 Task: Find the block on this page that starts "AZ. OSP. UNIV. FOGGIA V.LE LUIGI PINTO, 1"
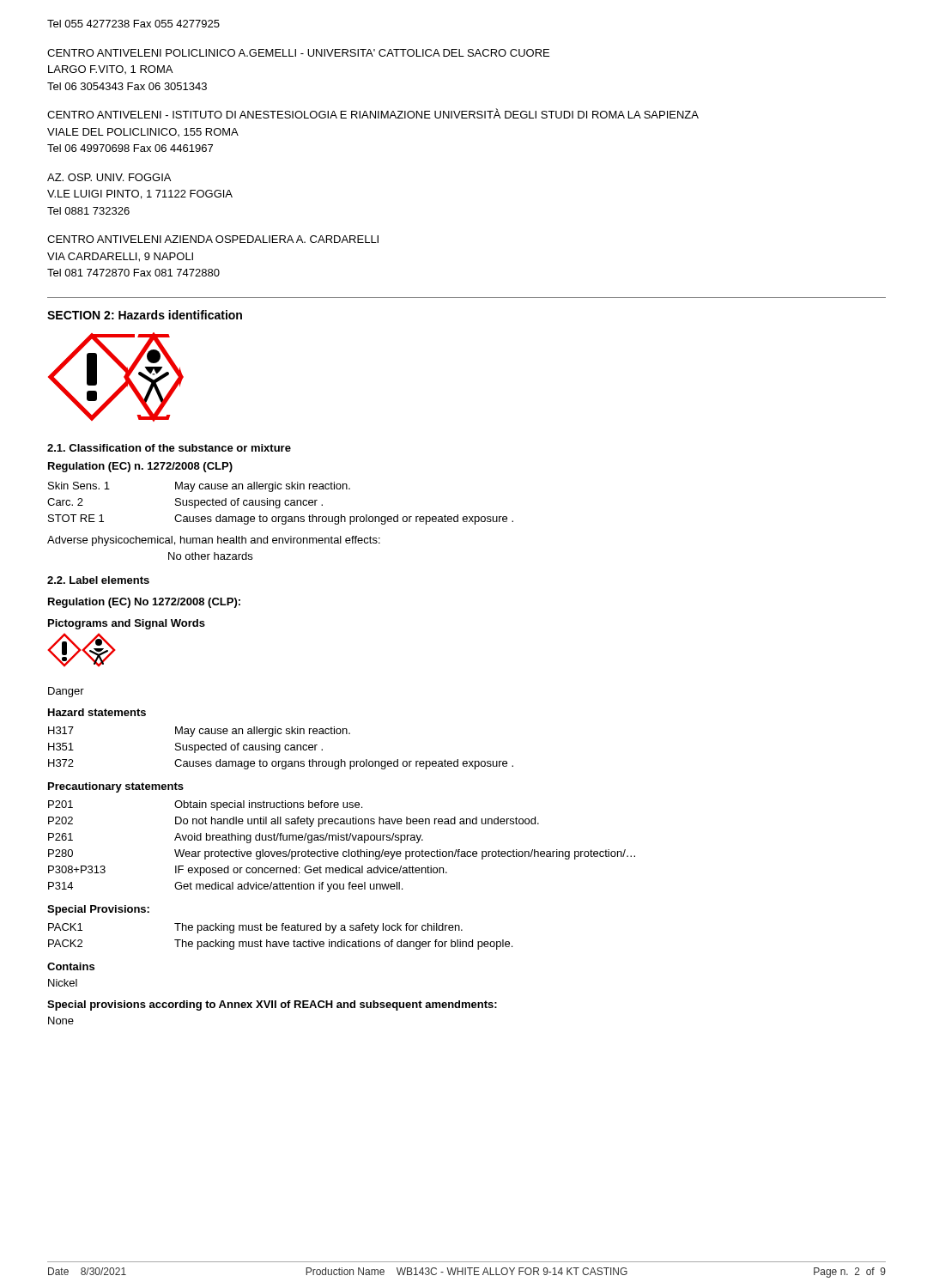click(140, 194)
